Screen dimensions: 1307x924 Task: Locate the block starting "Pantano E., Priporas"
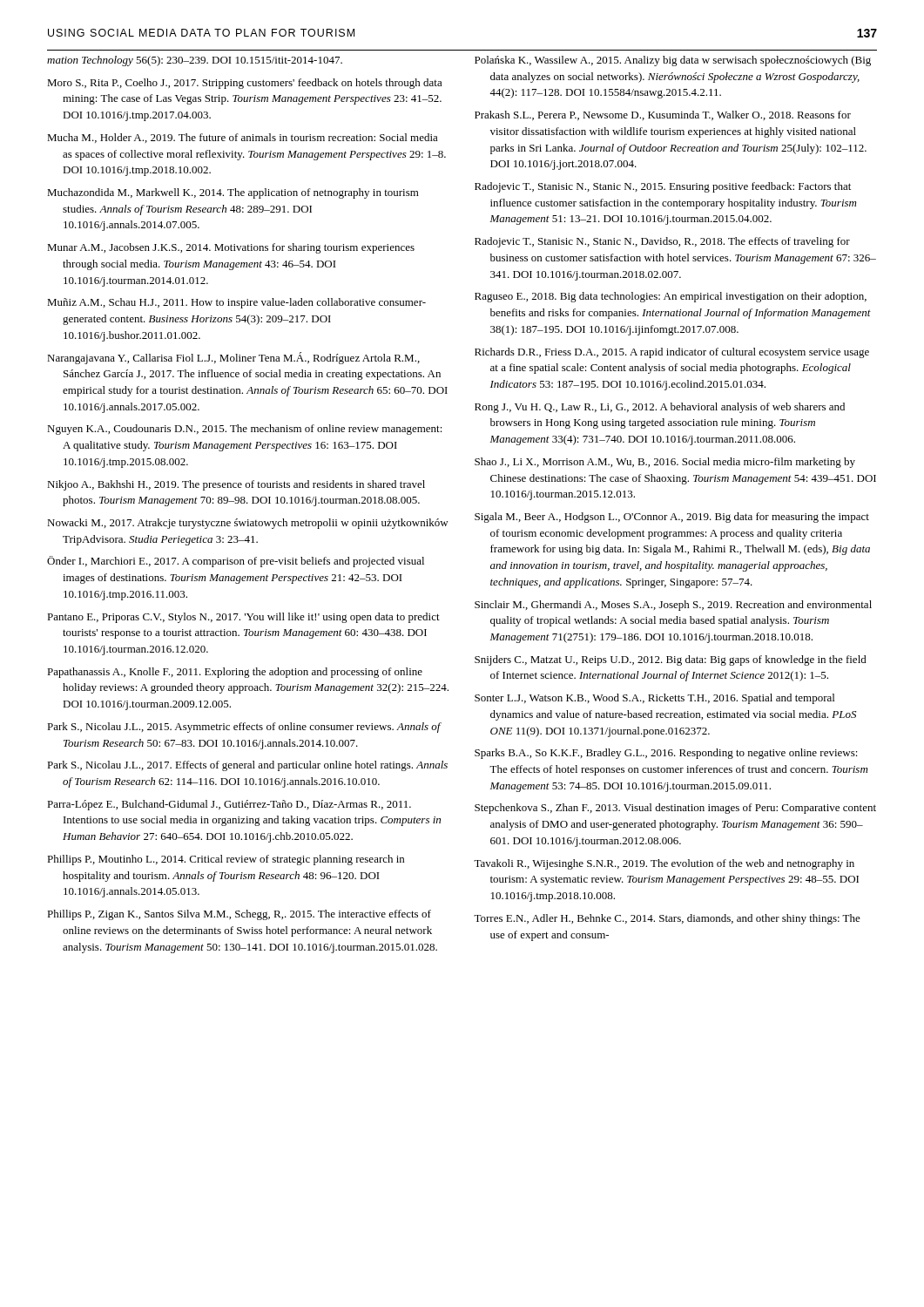point(243,632)
